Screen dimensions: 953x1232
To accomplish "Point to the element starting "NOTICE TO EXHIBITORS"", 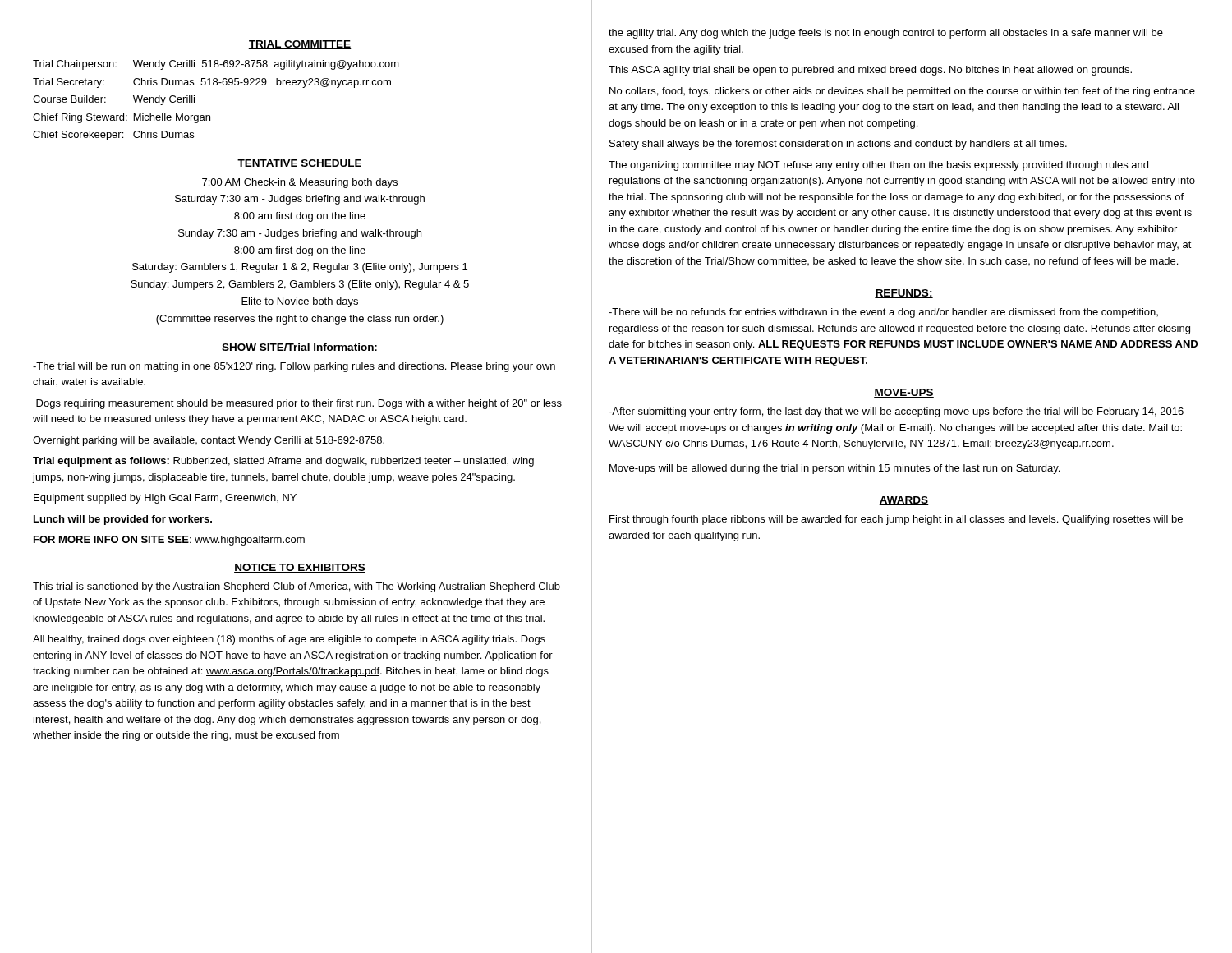I will tap(300, 567).
